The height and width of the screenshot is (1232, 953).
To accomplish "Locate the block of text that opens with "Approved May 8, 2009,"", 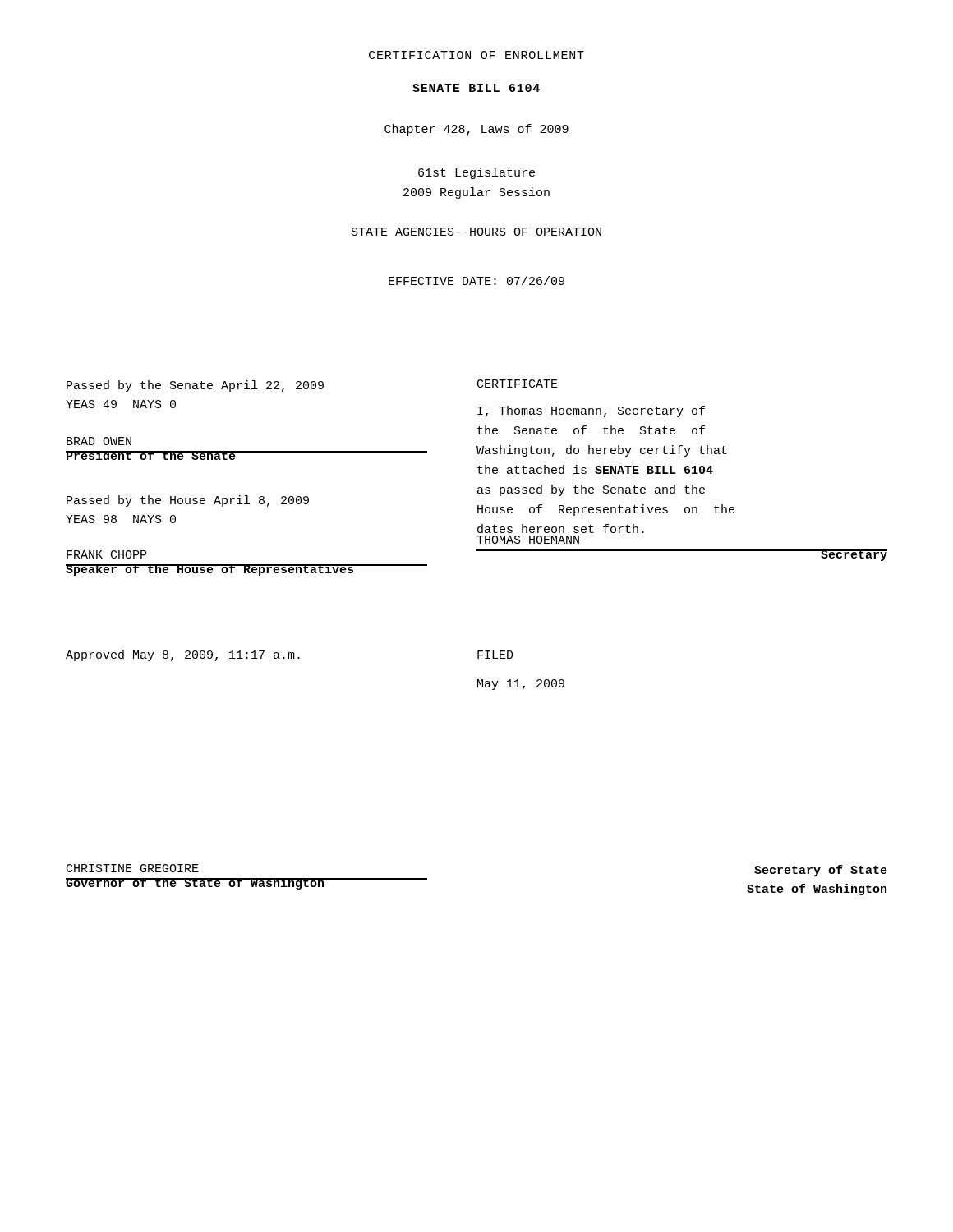I will coord(184,656).
